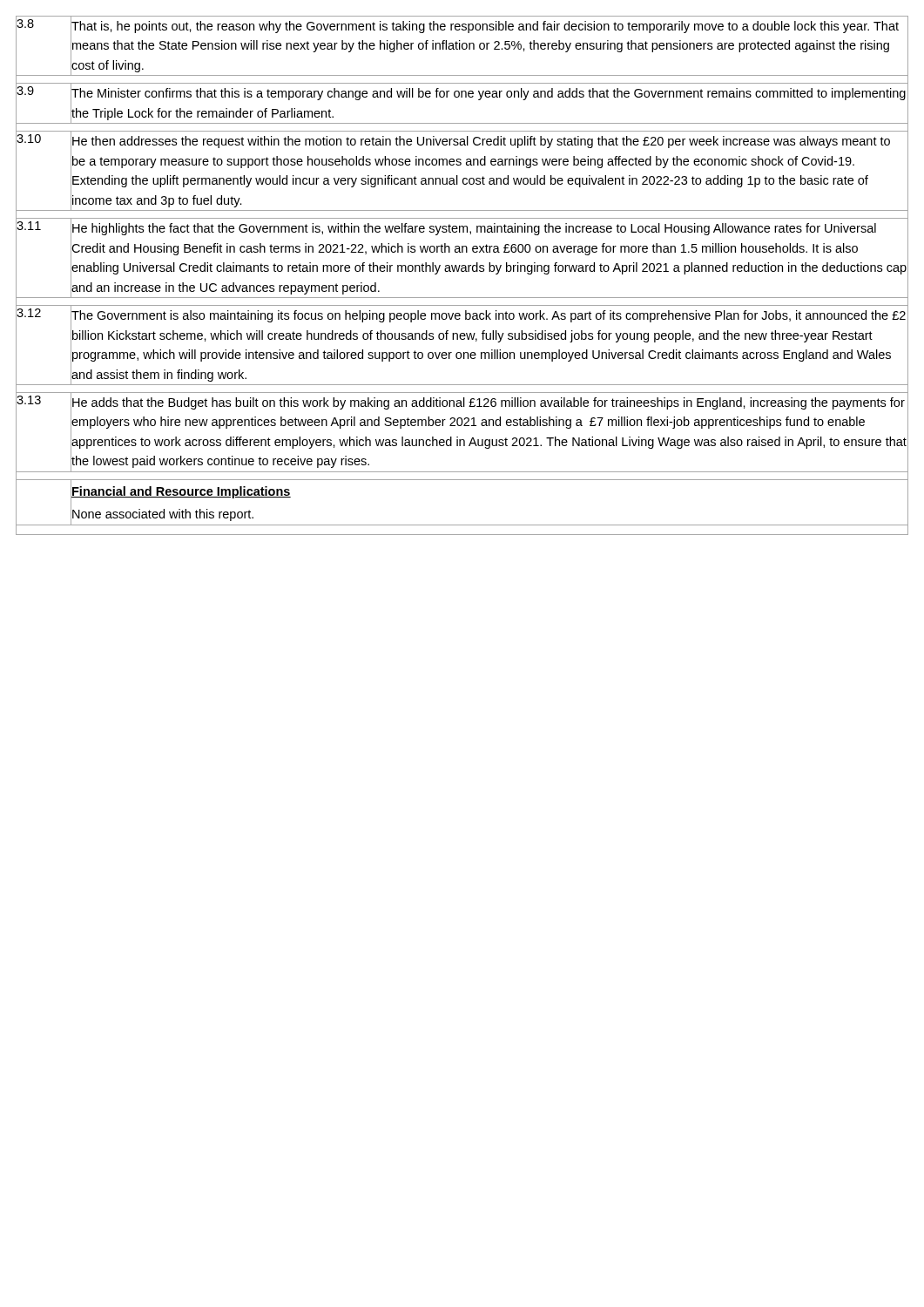Click on the element starting "Financial and Resource Implications"
The height and width of the screenshot is (1307, 924).
pos(181,491)
